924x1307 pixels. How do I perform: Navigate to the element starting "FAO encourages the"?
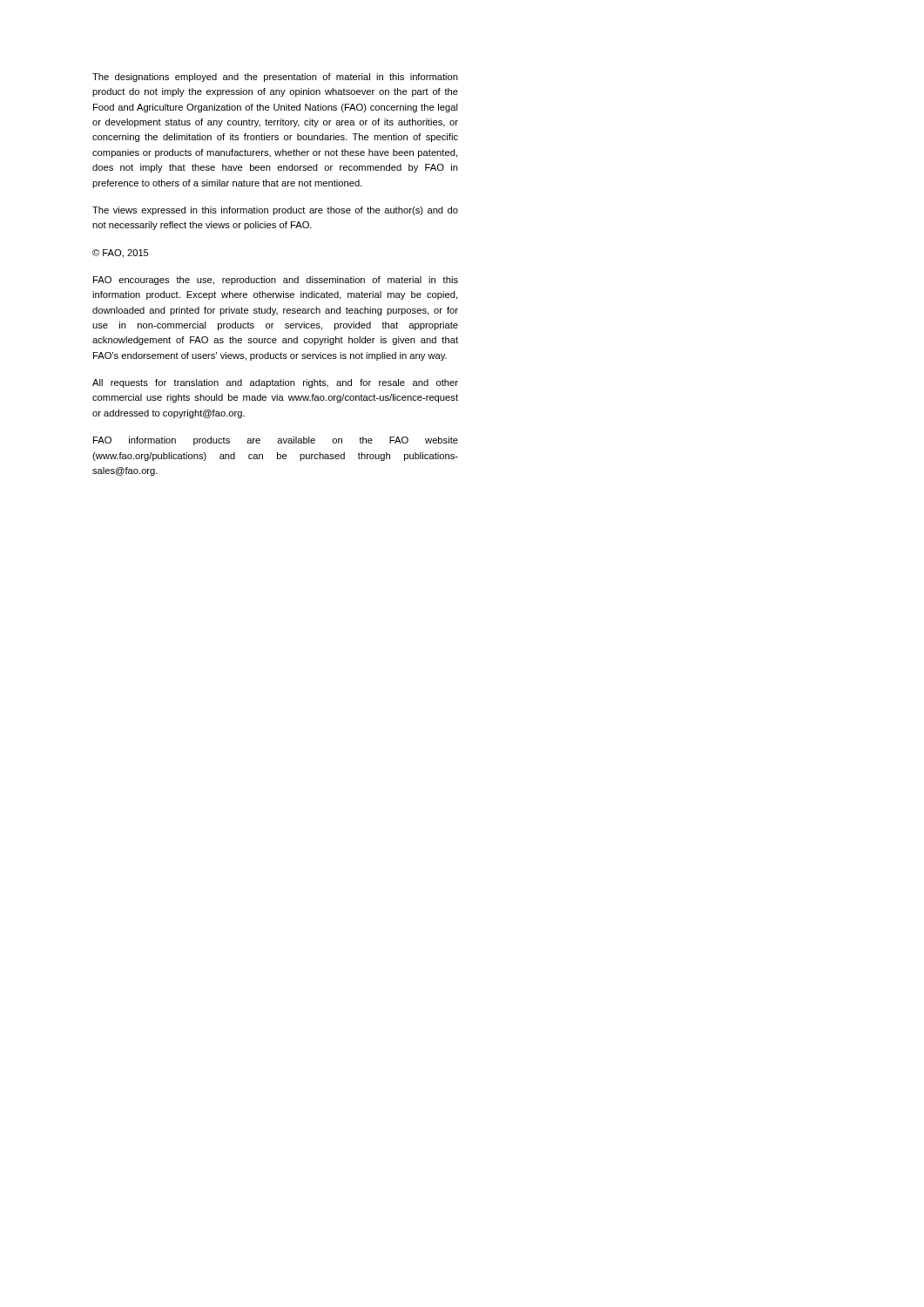[275, 317]
